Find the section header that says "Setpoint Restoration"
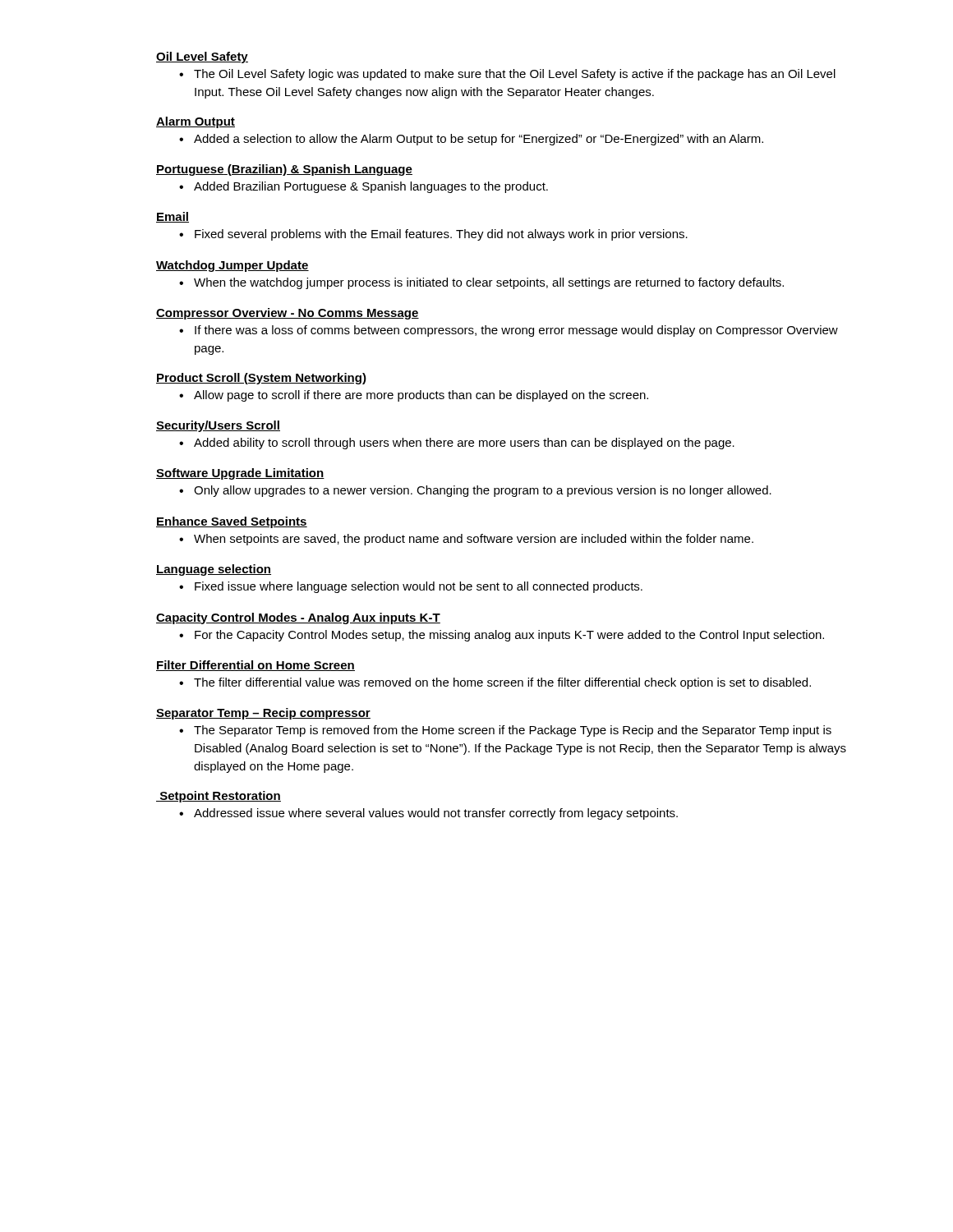 (x=218, y=795)
